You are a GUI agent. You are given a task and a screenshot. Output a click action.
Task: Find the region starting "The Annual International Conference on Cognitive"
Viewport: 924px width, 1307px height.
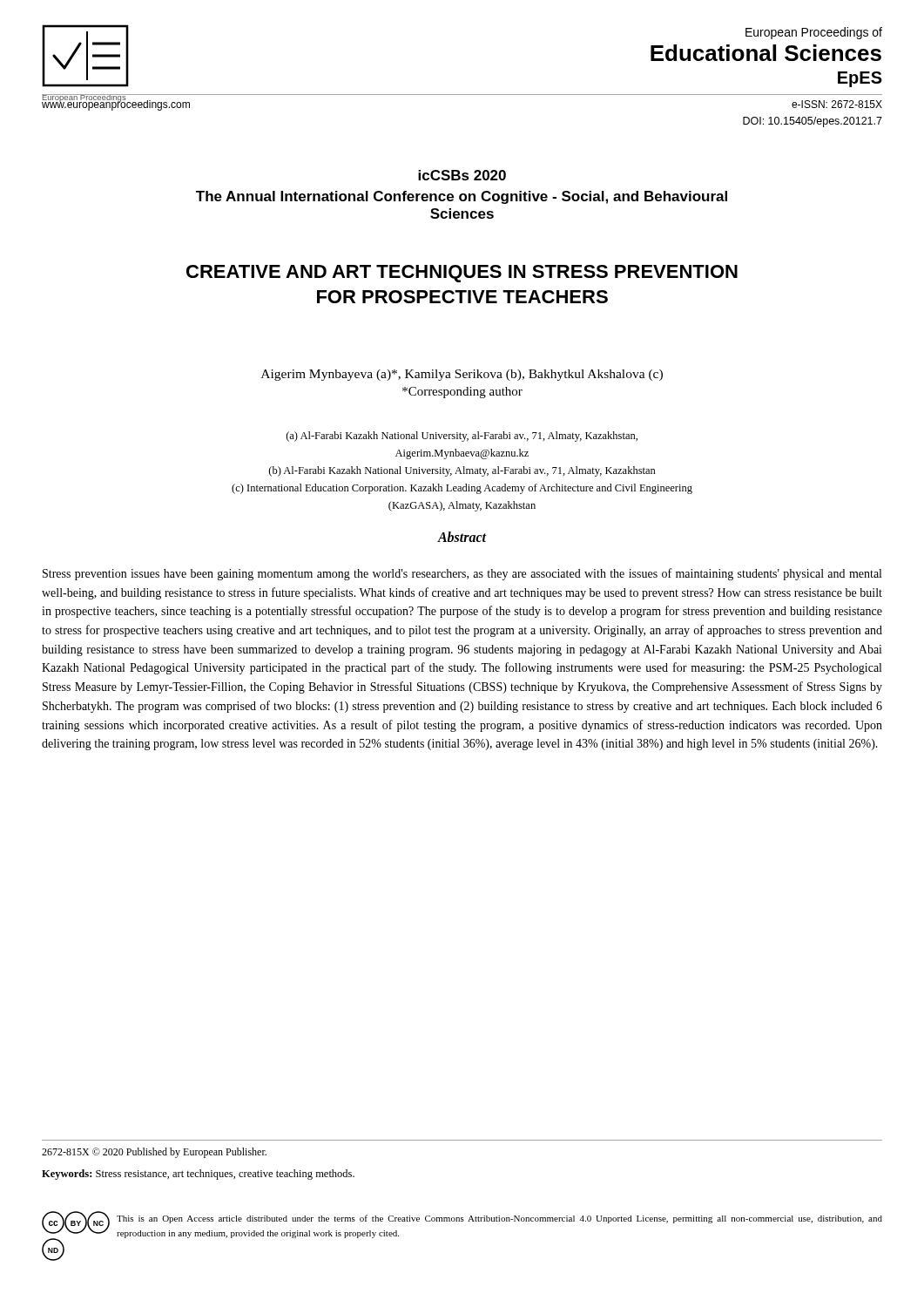coord(462,205)
